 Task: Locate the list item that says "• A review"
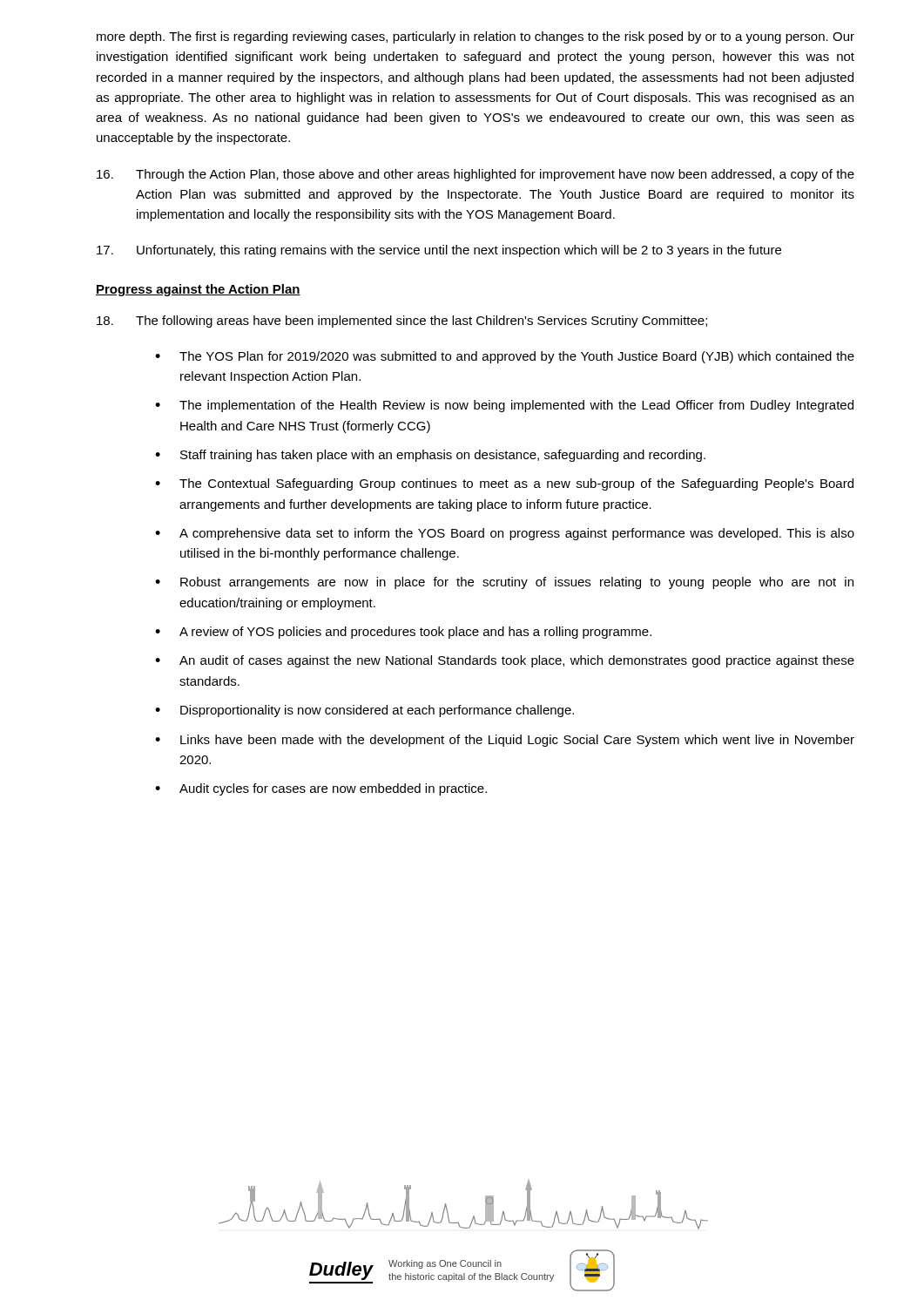(505, 631)
